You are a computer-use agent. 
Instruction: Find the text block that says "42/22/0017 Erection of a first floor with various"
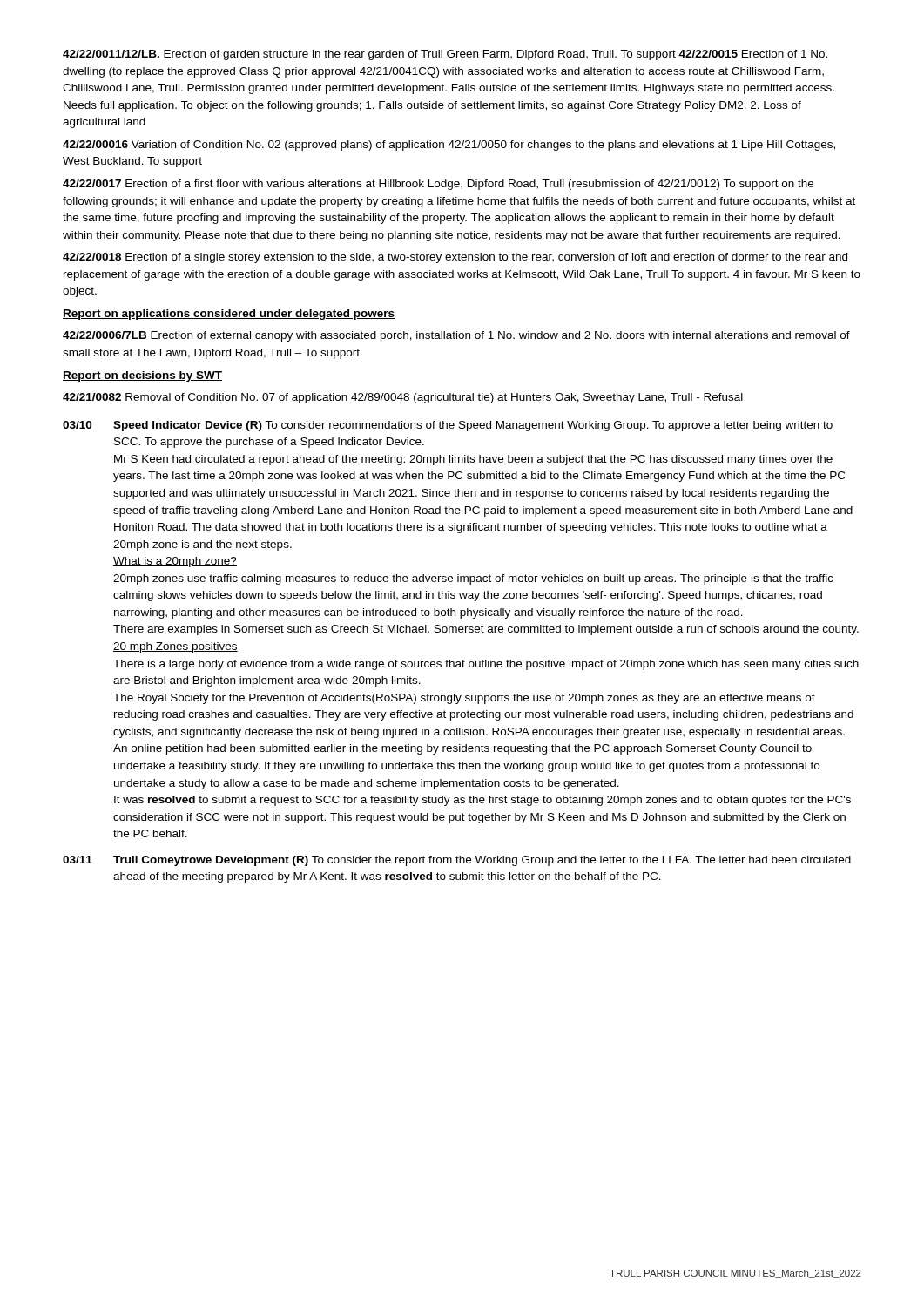(459, 209)
